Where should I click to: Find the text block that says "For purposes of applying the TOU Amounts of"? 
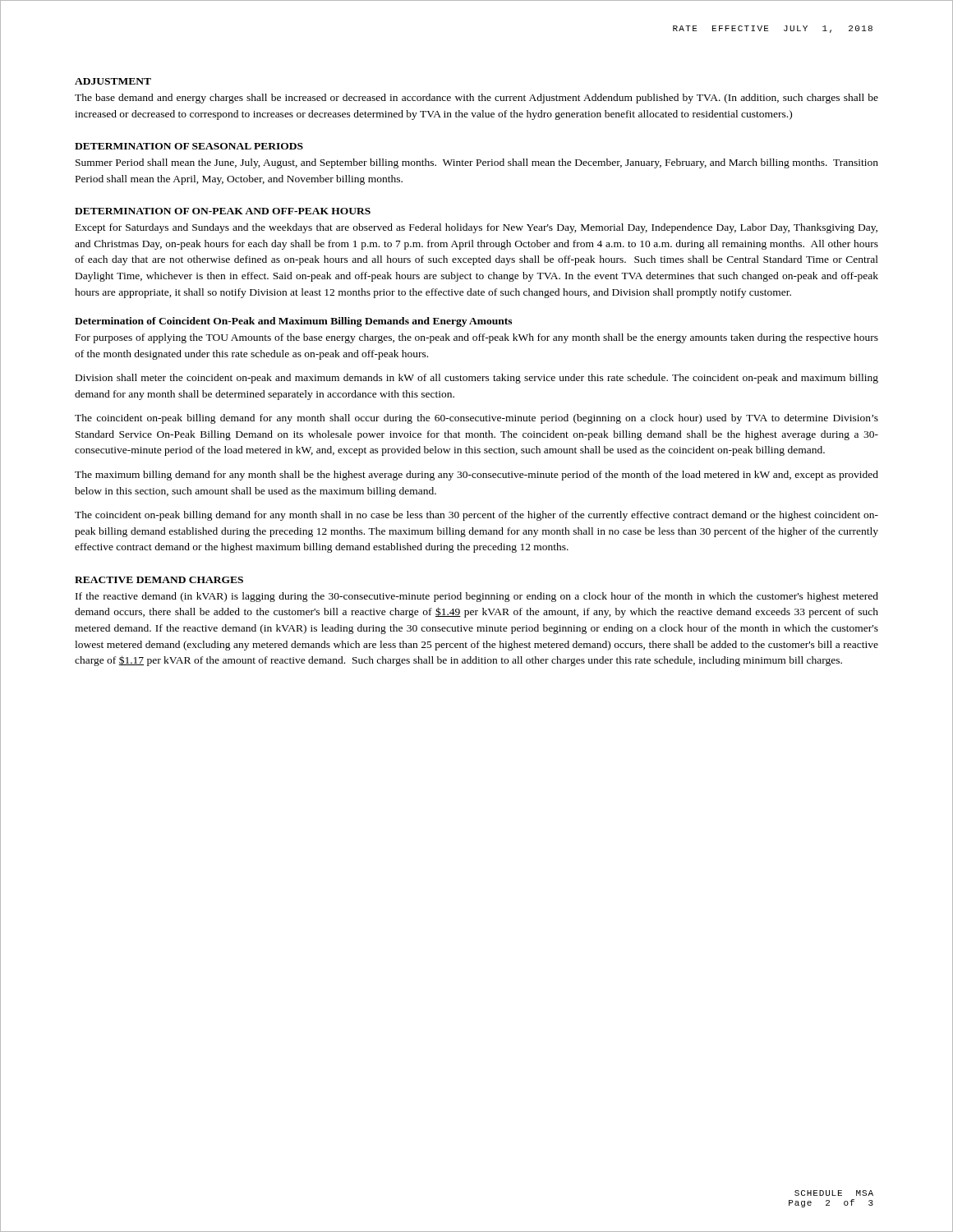click(x=476, y=345)
